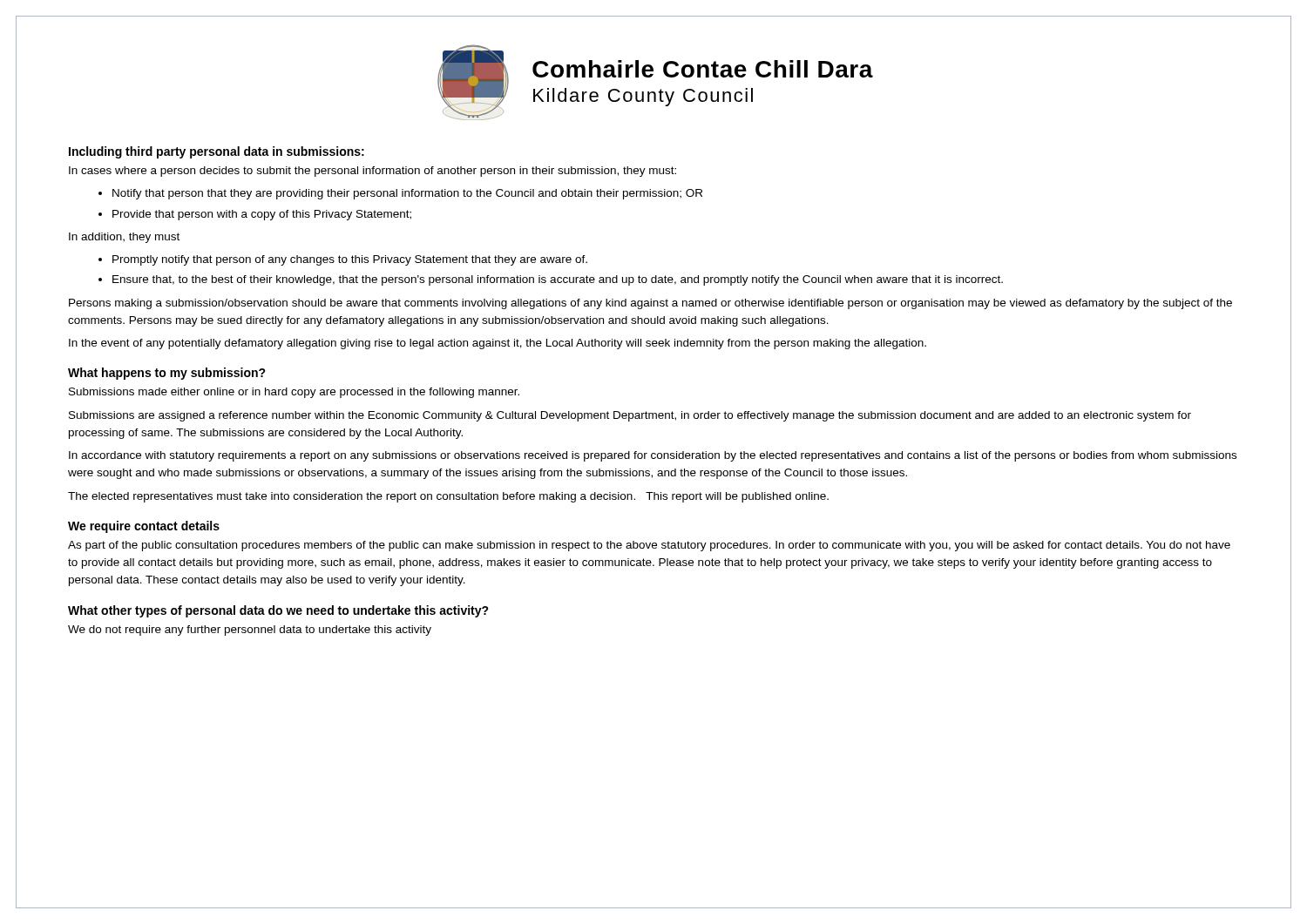Click on the region starting "Ensure that, to the best of their"

(558, 279)
